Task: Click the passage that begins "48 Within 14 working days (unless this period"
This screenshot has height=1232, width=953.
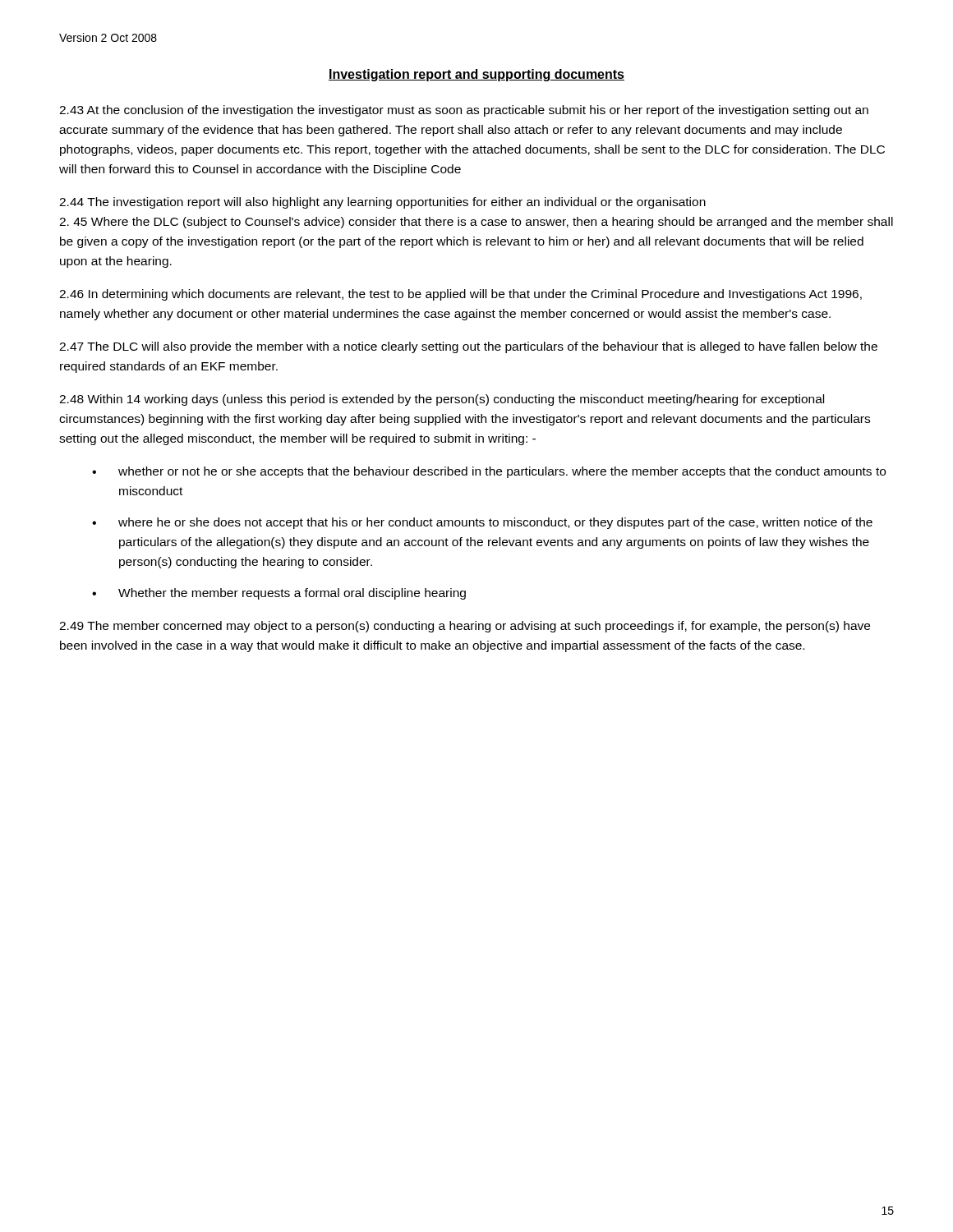Action: [465, 419]
